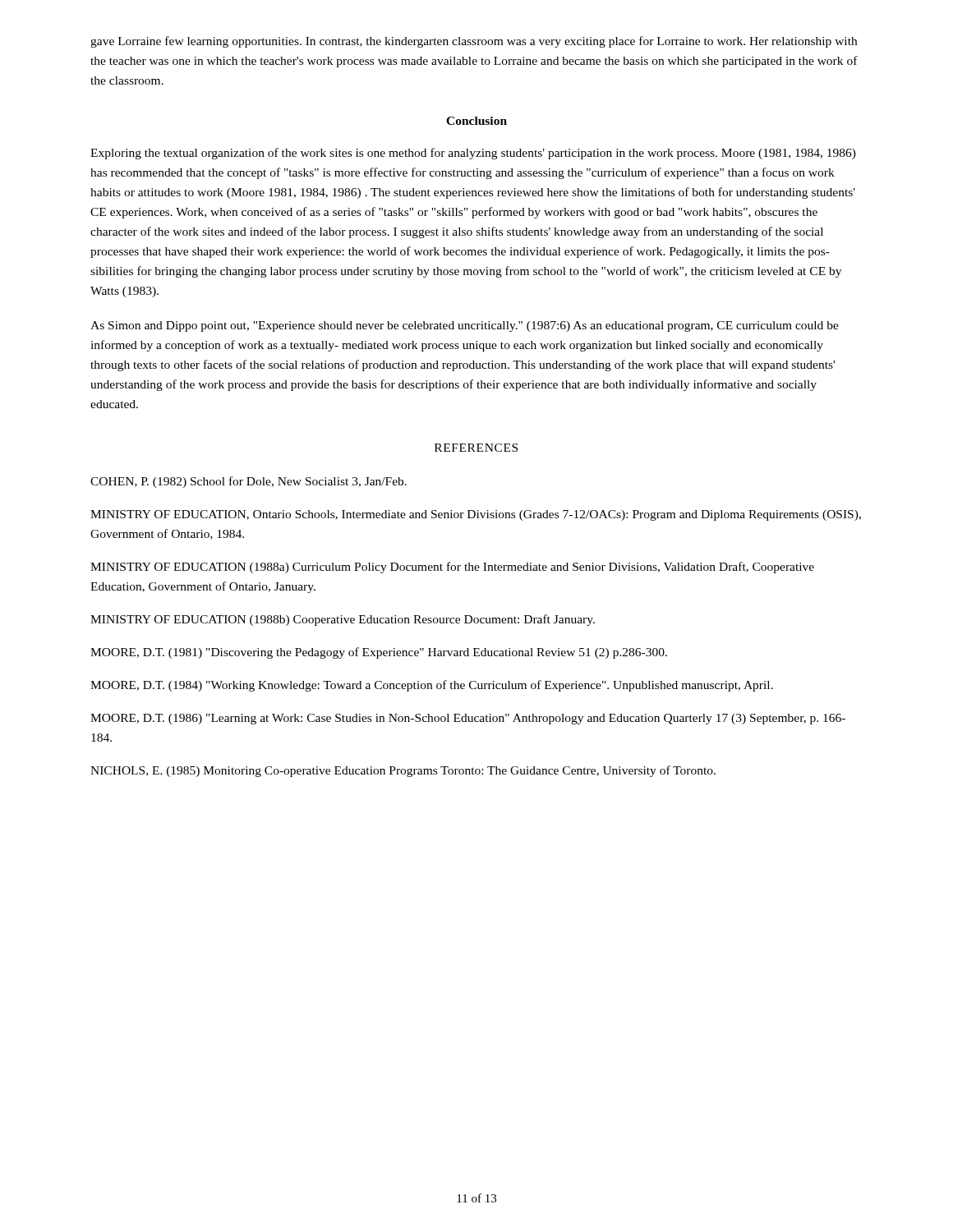Find the block on this page that starts "gave Lorraine few learning opportunities. In contrast,"
This screenshot has width=953, height=1232.
pos(474,60)
